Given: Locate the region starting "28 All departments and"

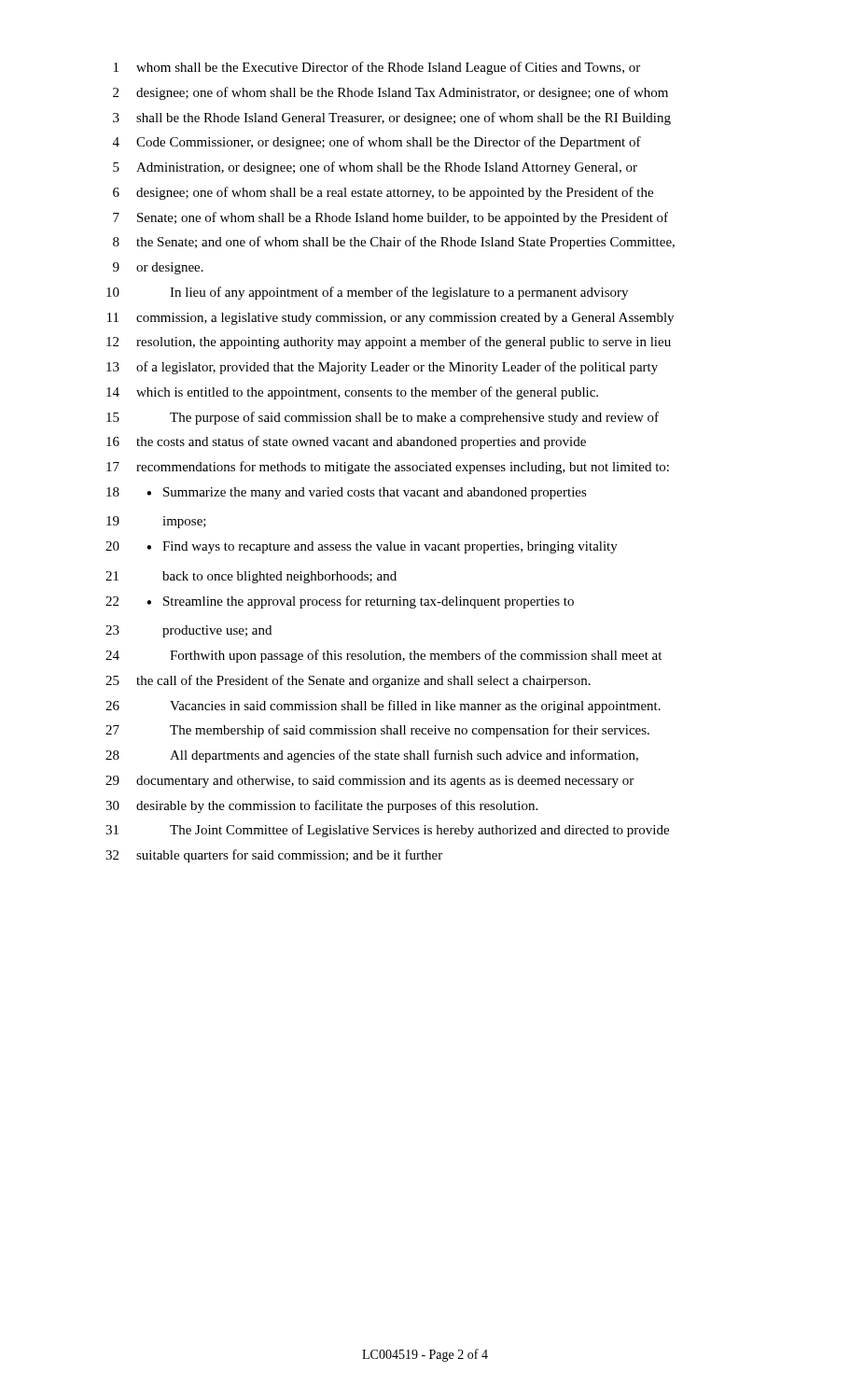Looking at the screenshot, I should pyautogui.click(x=425, y=780).
